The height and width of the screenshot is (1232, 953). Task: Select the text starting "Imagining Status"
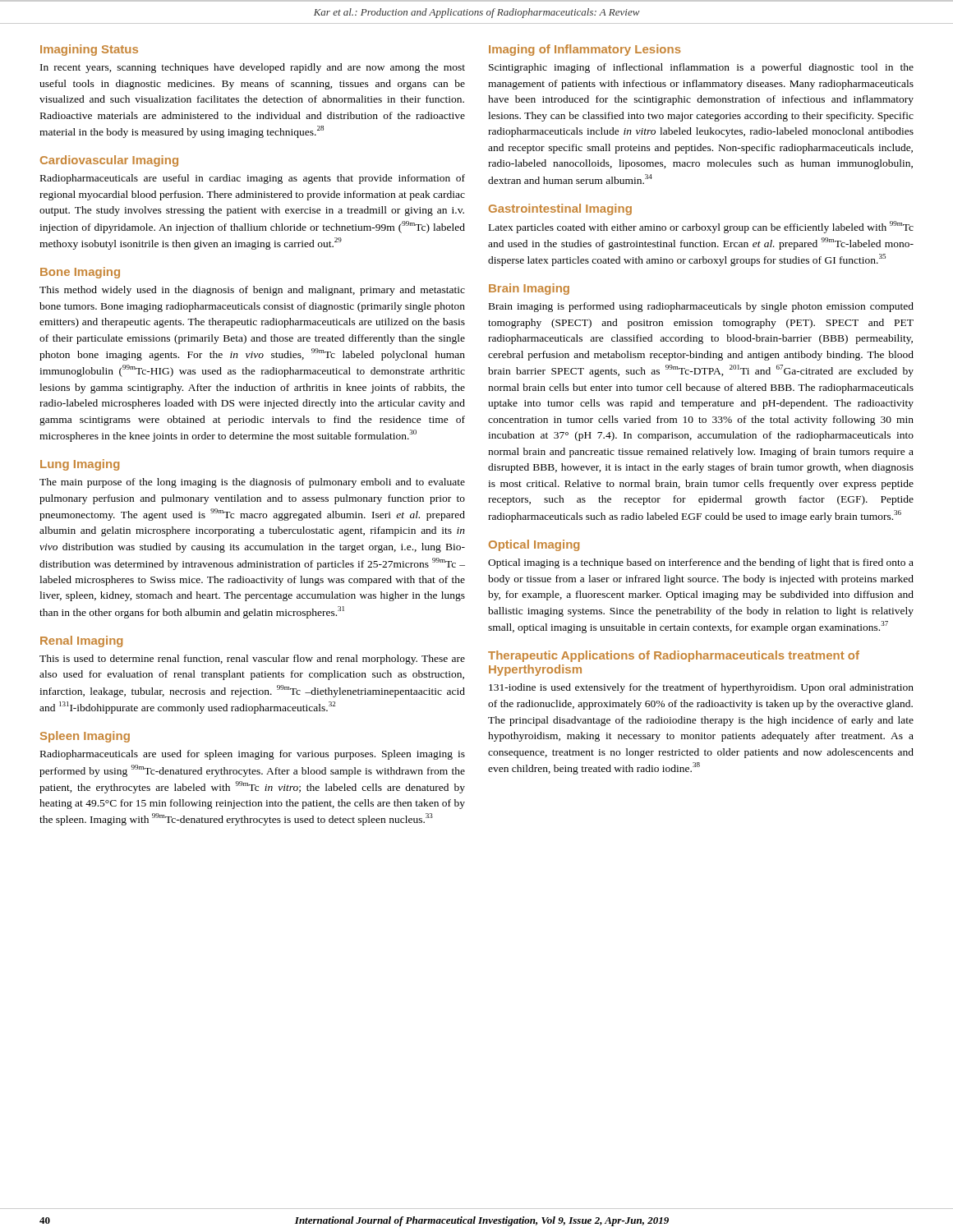[x=89, y=49]
